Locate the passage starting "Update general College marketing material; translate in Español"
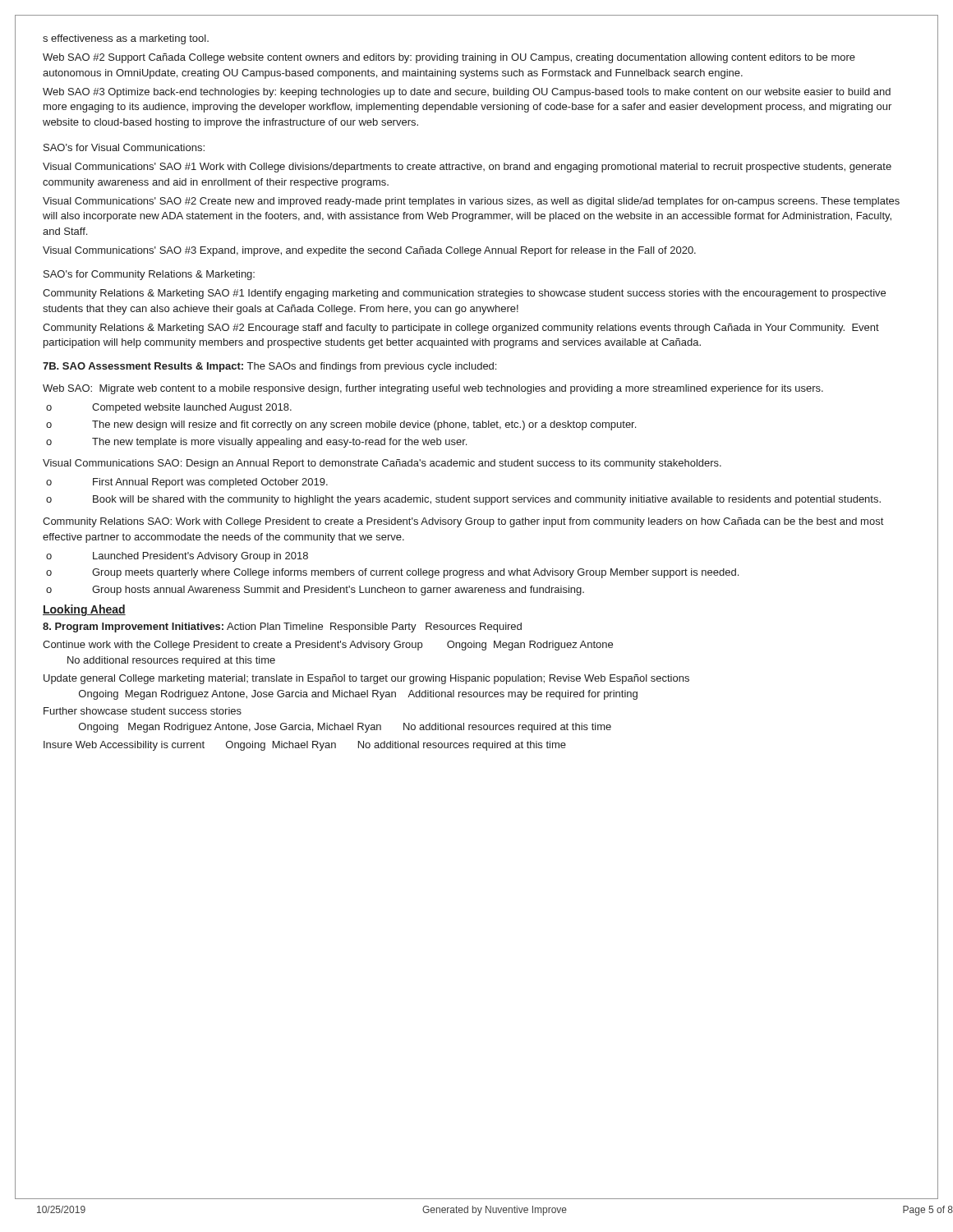This screenshot has height=1232, width=953. (x=366, y=685)
